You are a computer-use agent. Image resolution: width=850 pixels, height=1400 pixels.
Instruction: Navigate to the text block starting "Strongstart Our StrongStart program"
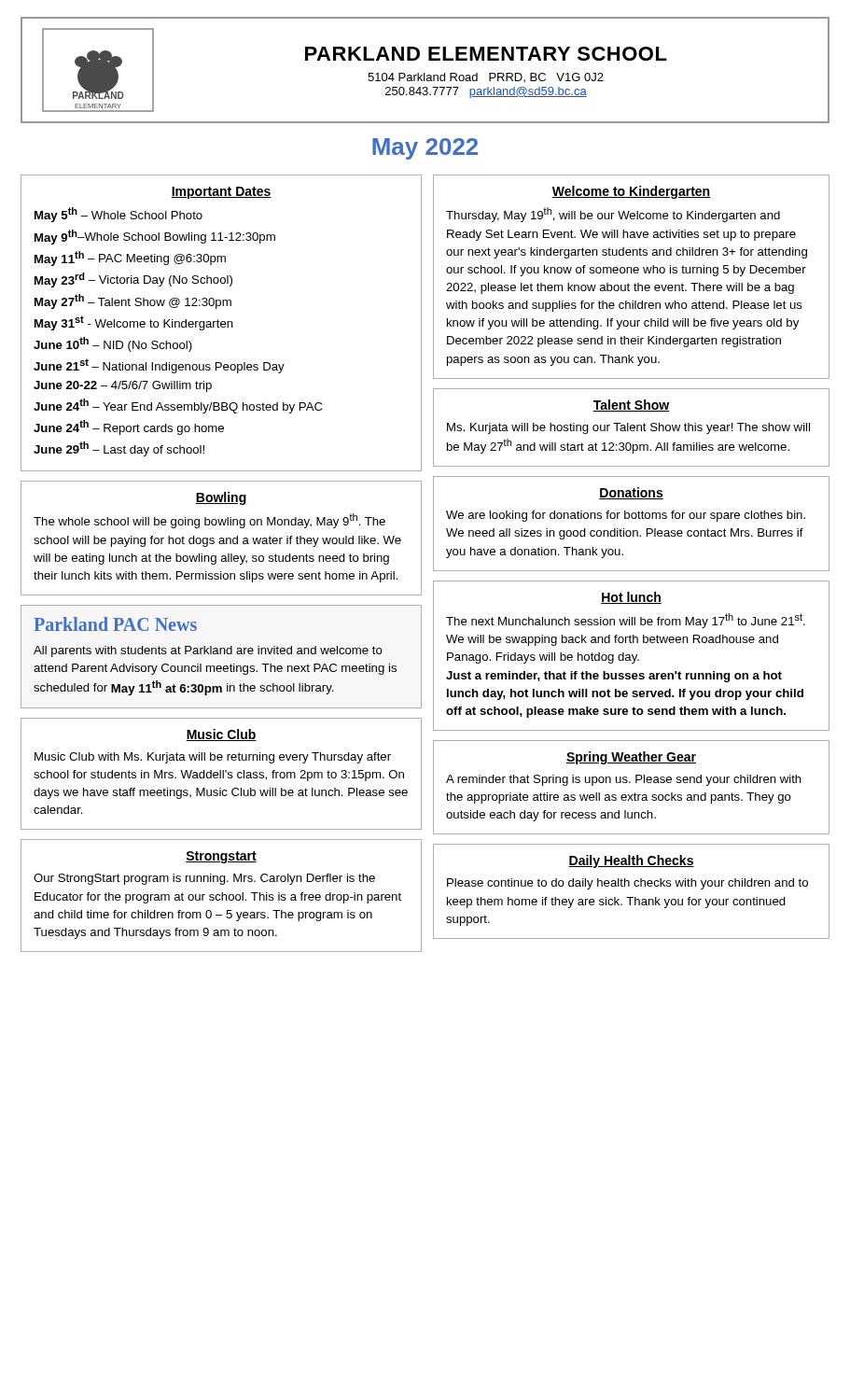pyautogui.click(x=221, y=895)
